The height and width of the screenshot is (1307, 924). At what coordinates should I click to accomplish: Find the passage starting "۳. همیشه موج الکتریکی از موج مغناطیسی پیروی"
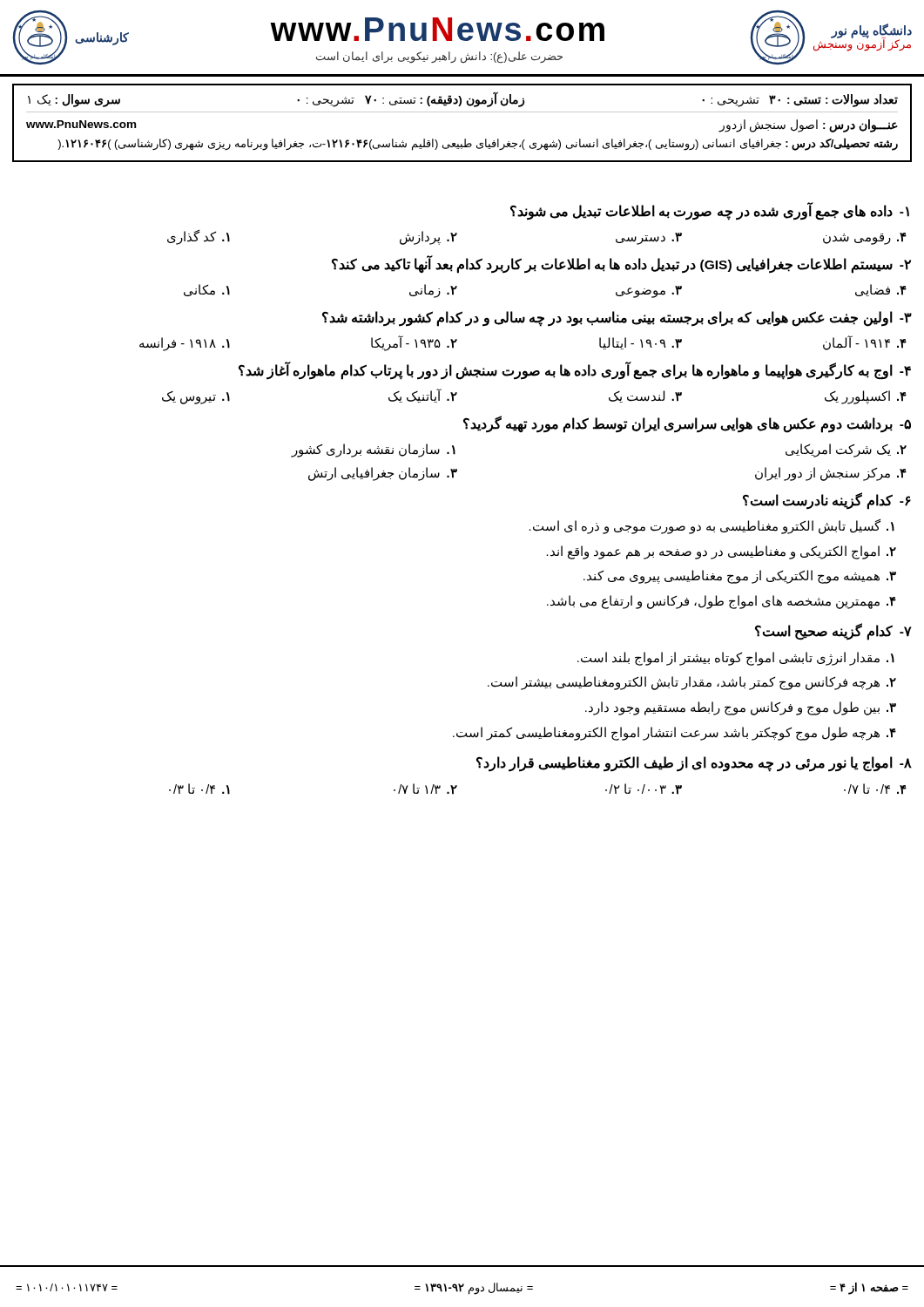[739, 576]
